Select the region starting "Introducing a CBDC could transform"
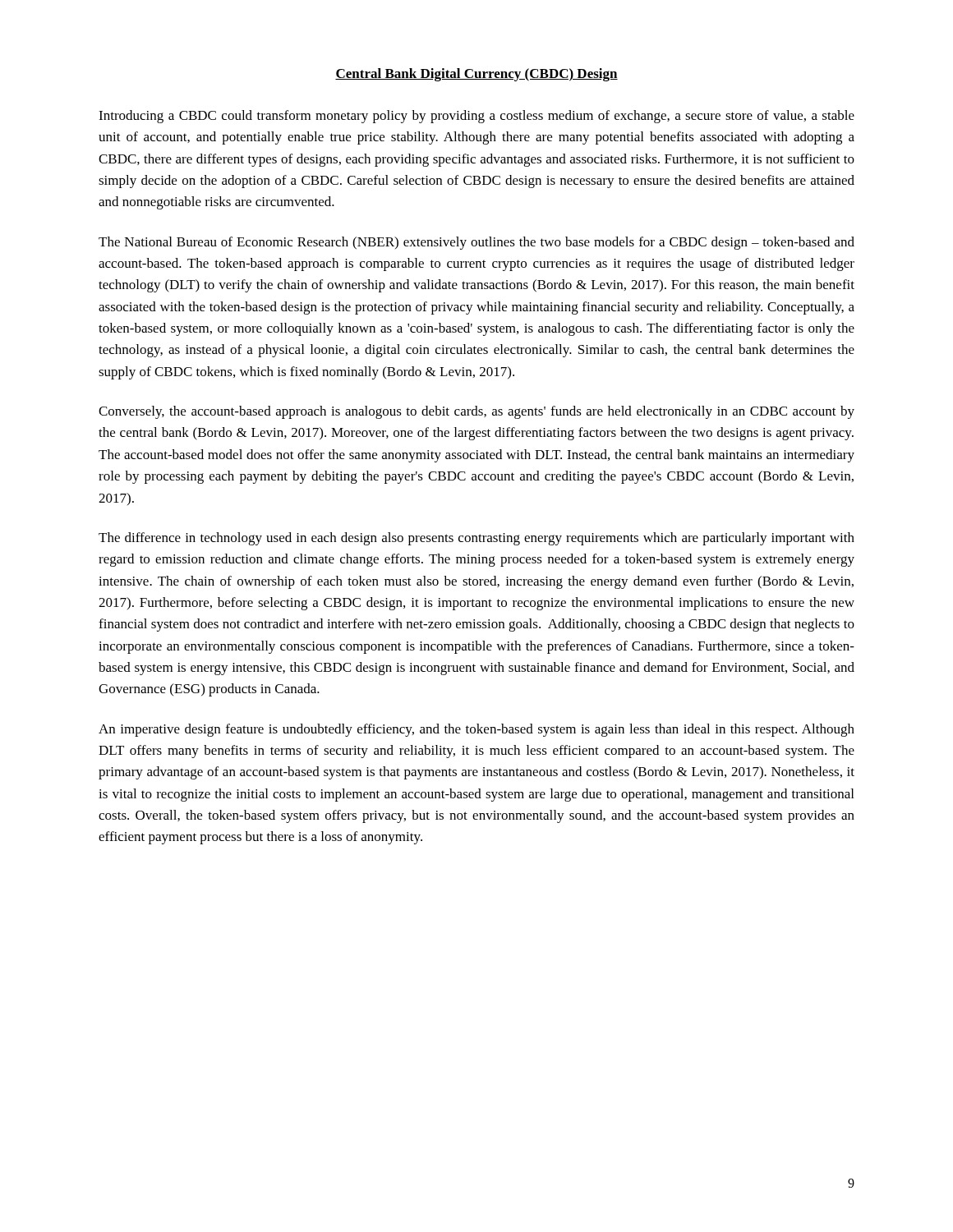The image size is (953, 1232). tap(476, 159)
